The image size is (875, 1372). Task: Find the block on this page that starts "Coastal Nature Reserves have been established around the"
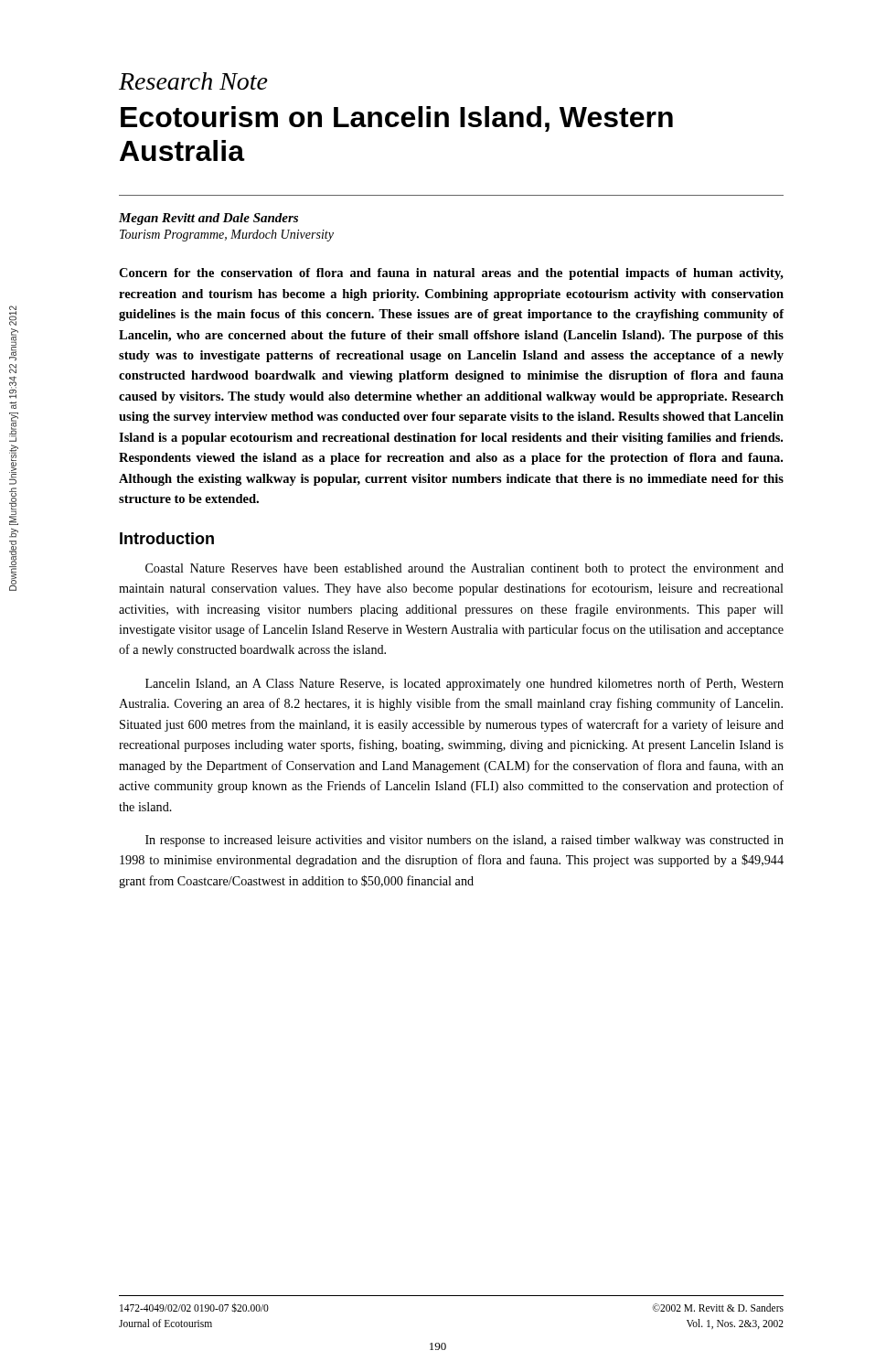click(451, 609)
